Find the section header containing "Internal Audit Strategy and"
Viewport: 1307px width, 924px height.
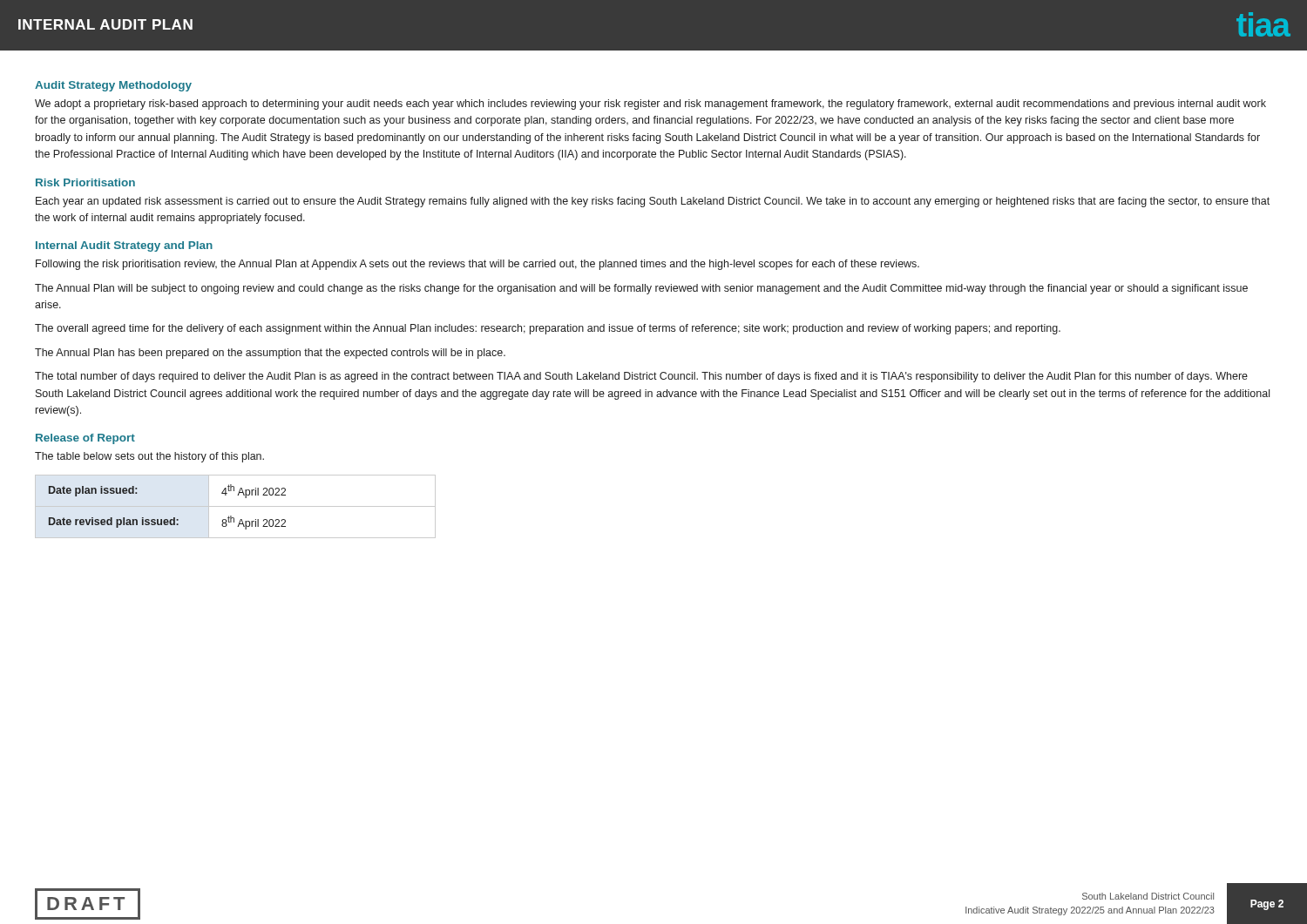[x=124, y=245]
